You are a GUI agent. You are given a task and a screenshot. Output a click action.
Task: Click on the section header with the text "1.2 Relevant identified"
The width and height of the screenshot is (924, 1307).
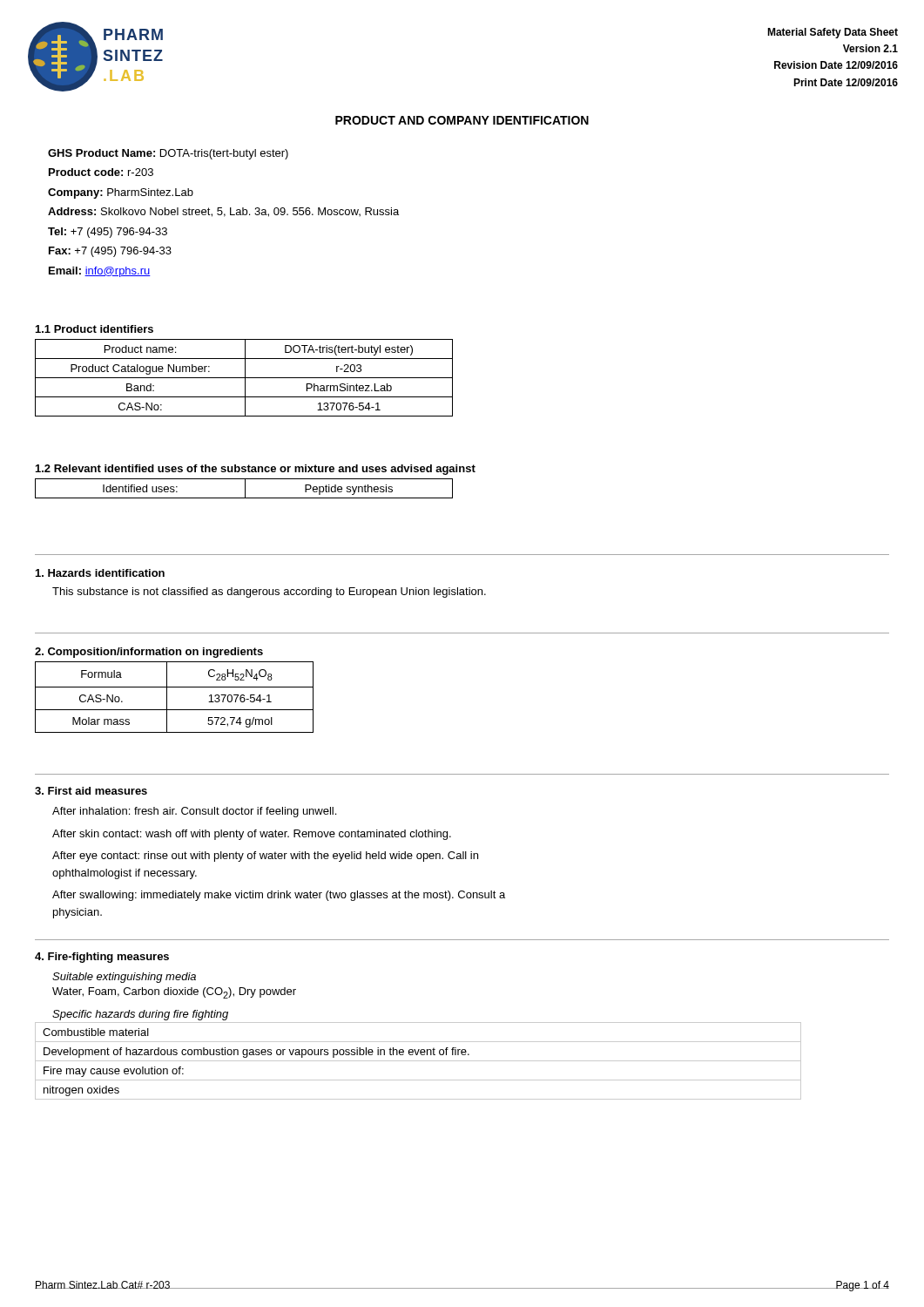coord(255,468)
